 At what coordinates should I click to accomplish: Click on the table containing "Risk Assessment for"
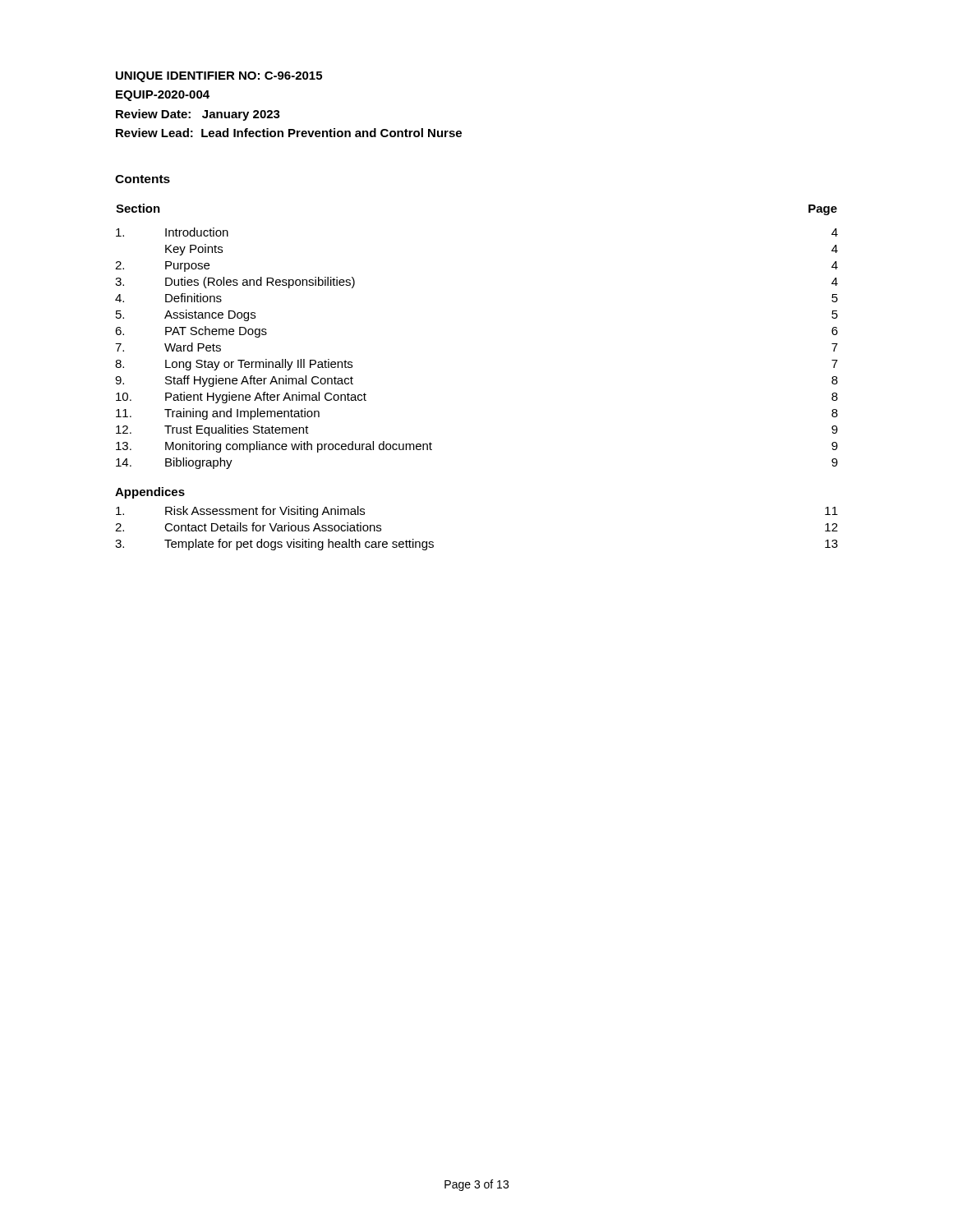coord(476,526)
